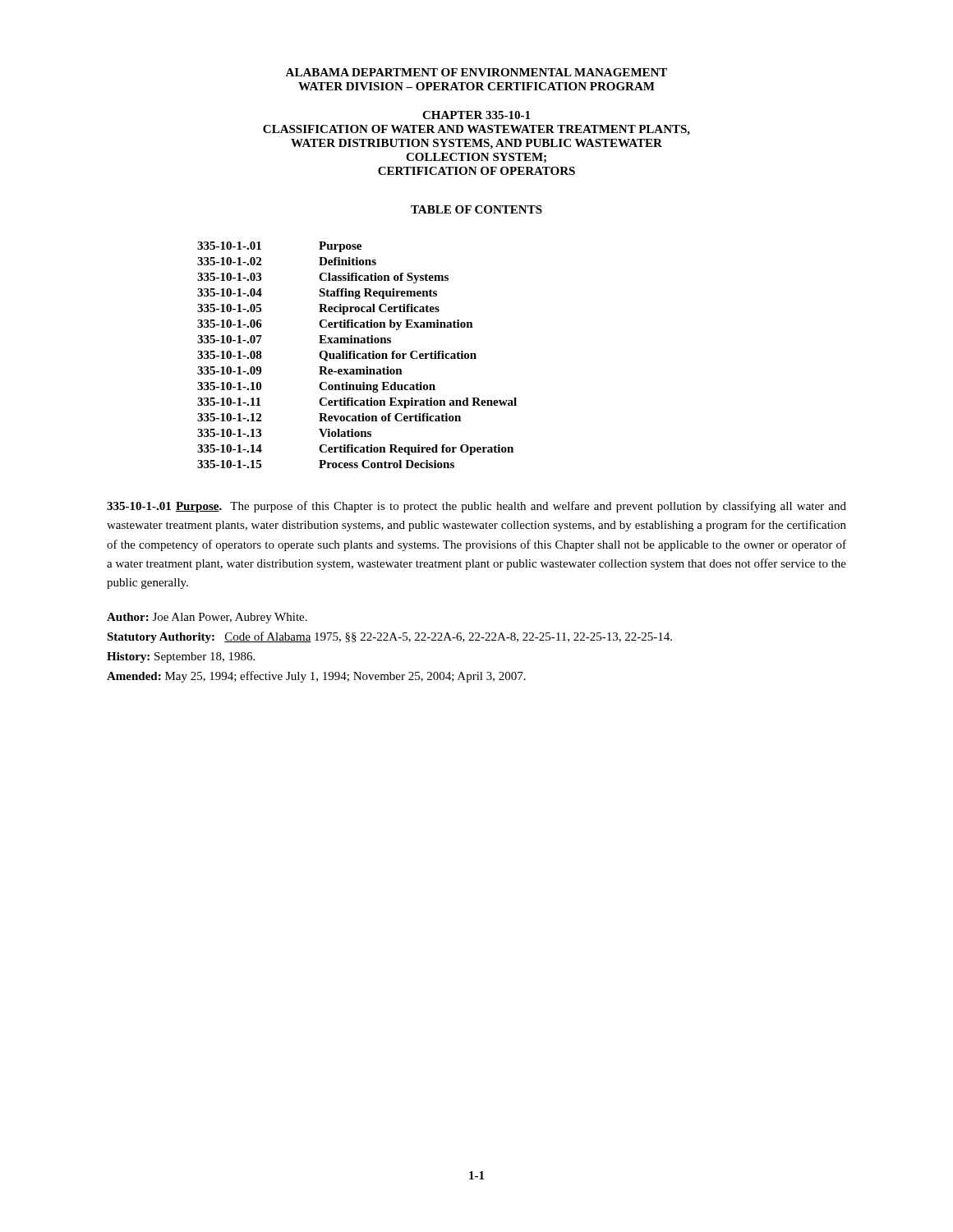
Task: Select the title containing "CHAPTER 335-10-1 CLASSIFICATION OF WATER AND WASTEWATER"
Action: pos(476,143)
